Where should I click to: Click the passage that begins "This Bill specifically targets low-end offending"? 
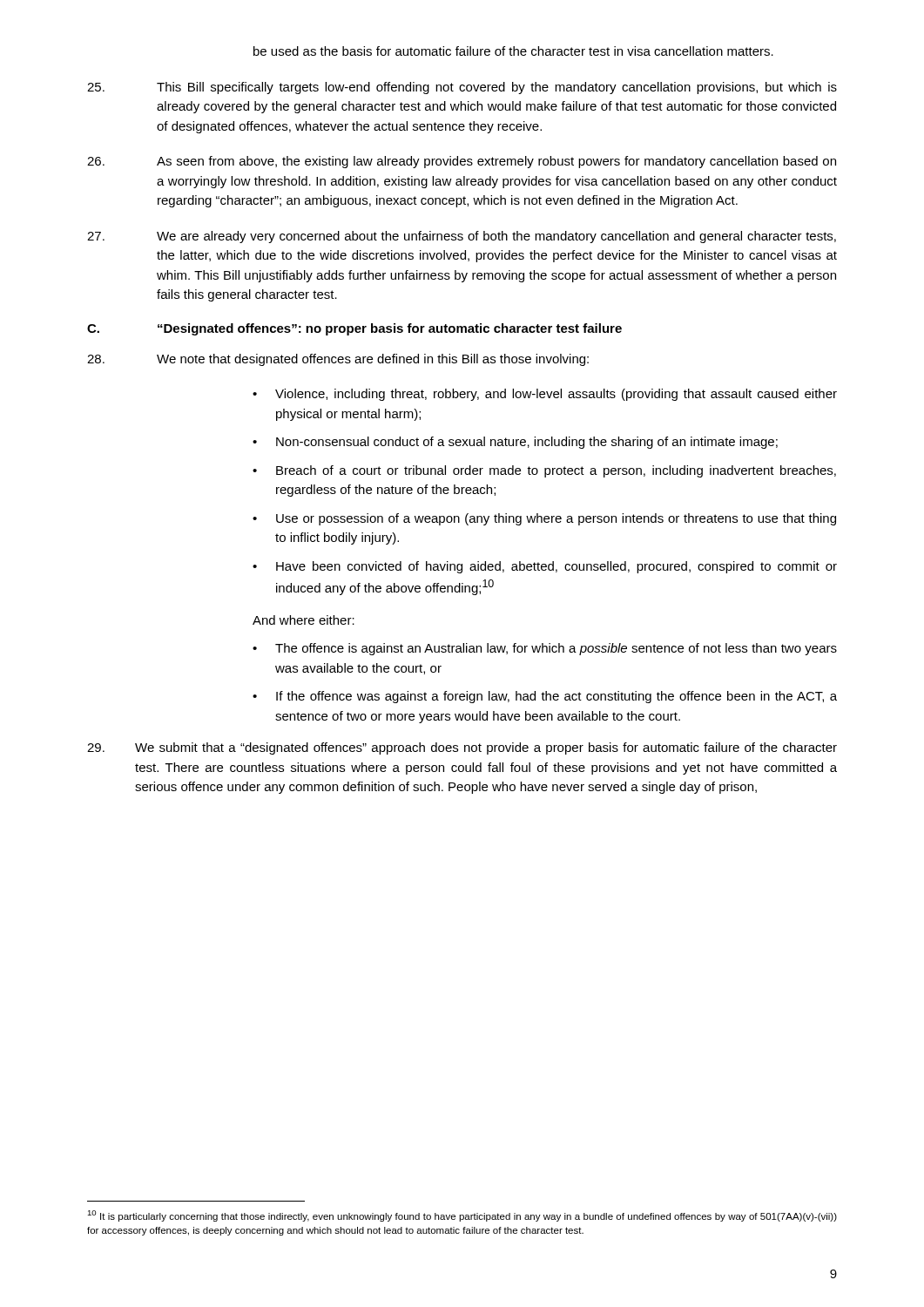(462, 107)
